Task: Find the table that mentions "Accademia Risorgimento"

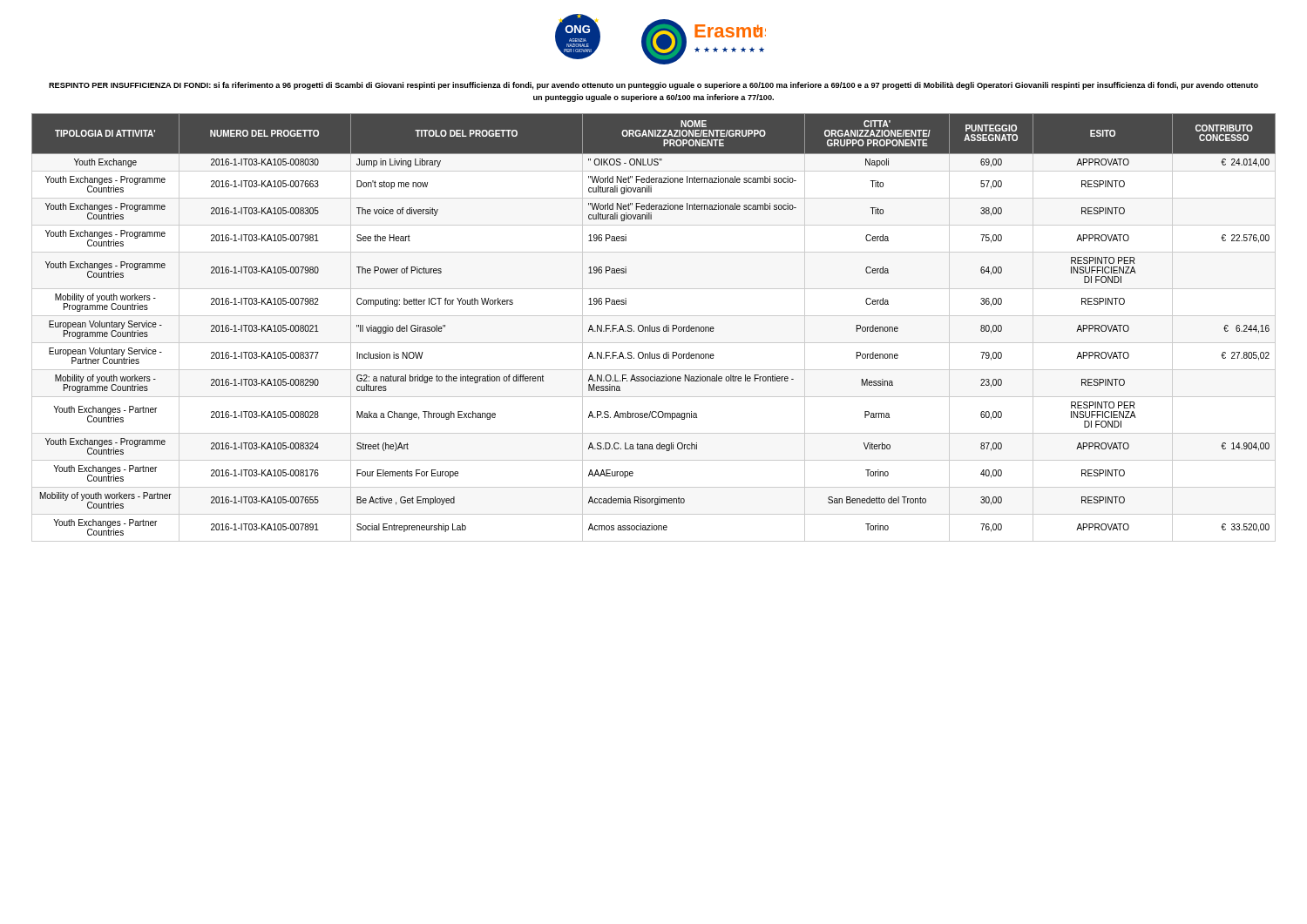Action: coord(654,327)
